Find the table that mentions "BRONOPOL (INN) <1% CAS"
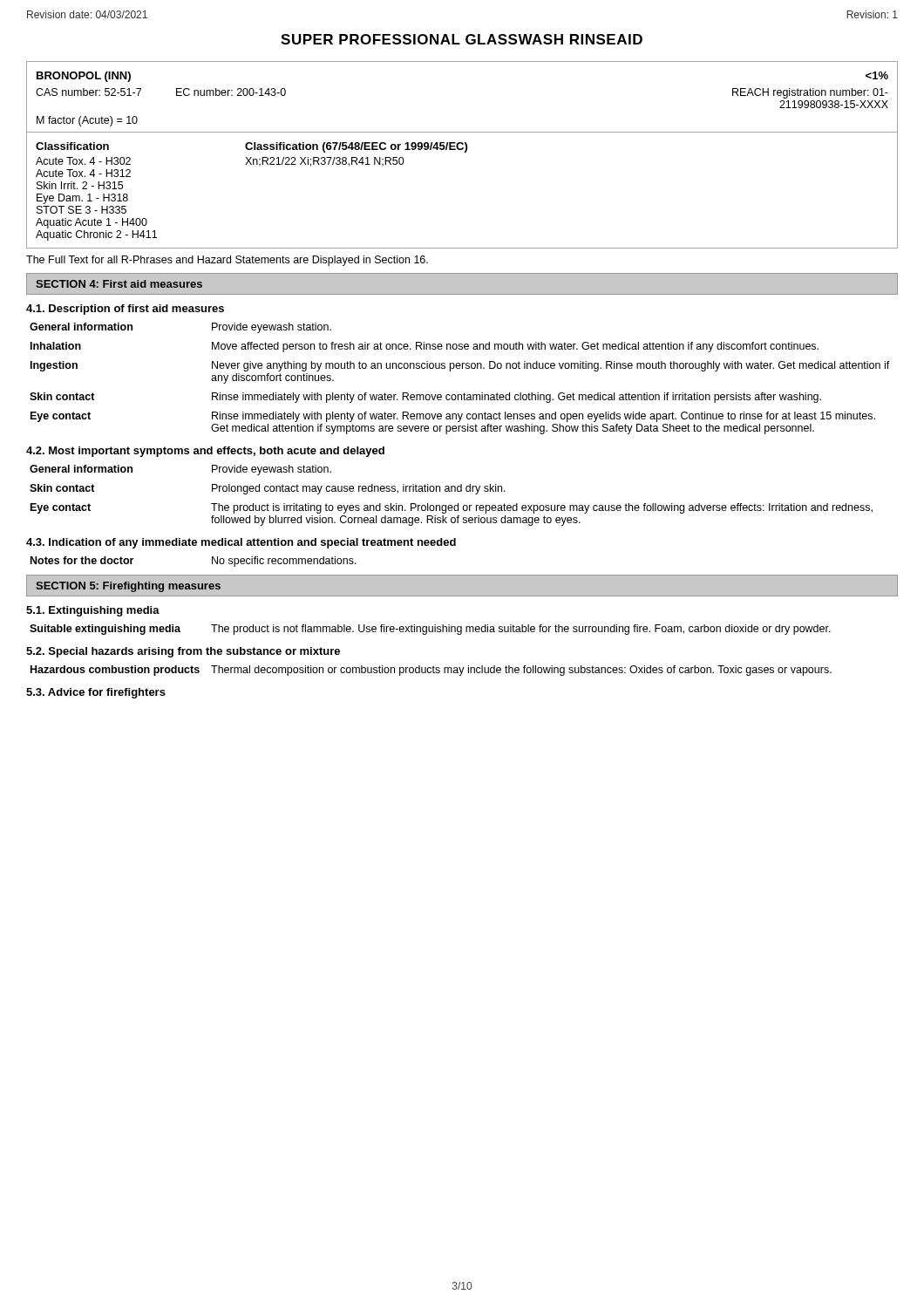924x1308 pixels. pos(462,97)
